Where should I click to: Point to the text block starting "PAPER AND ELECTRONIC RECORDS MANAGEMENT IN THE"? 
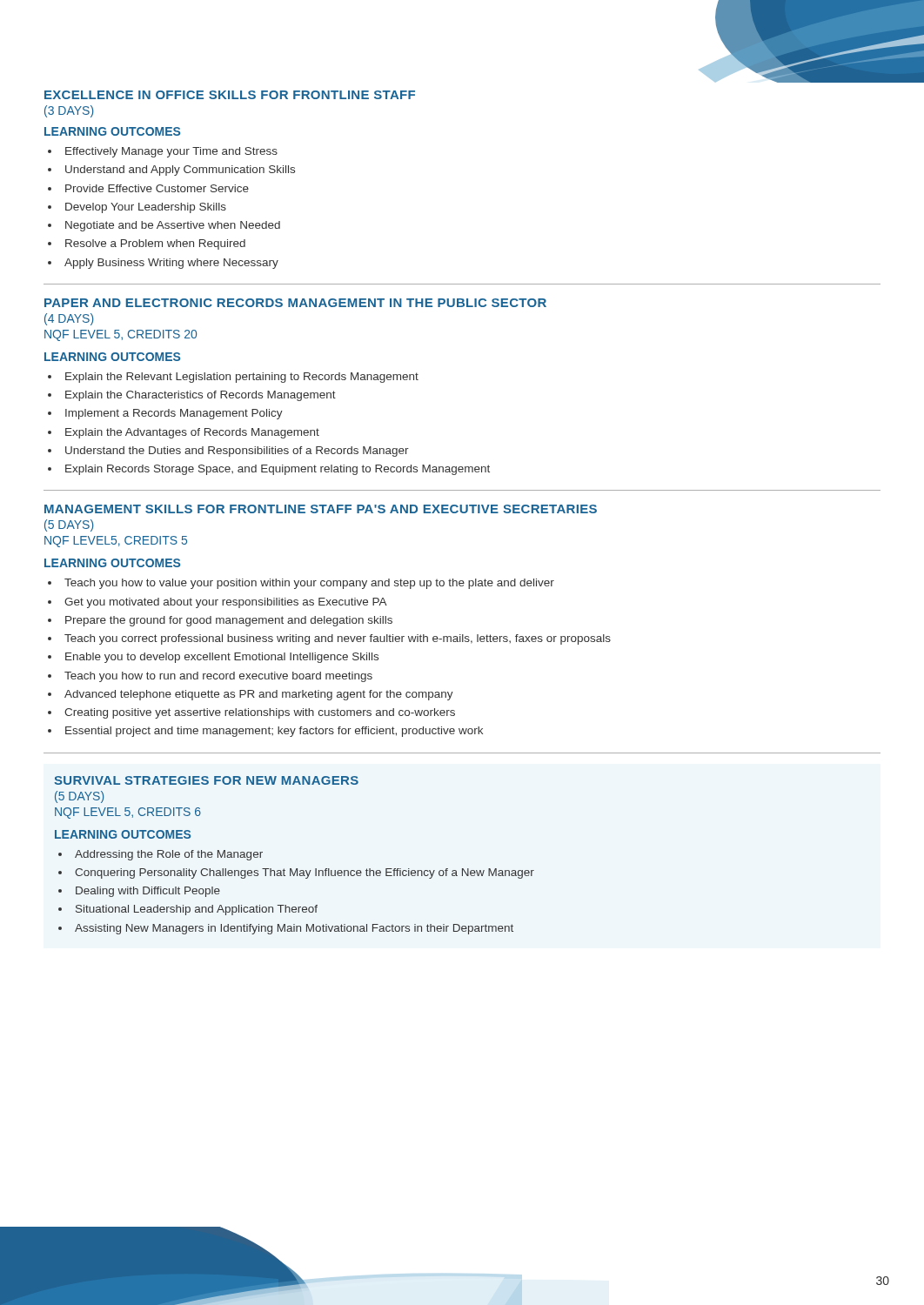pyautogui.click(x=295, y=302)
